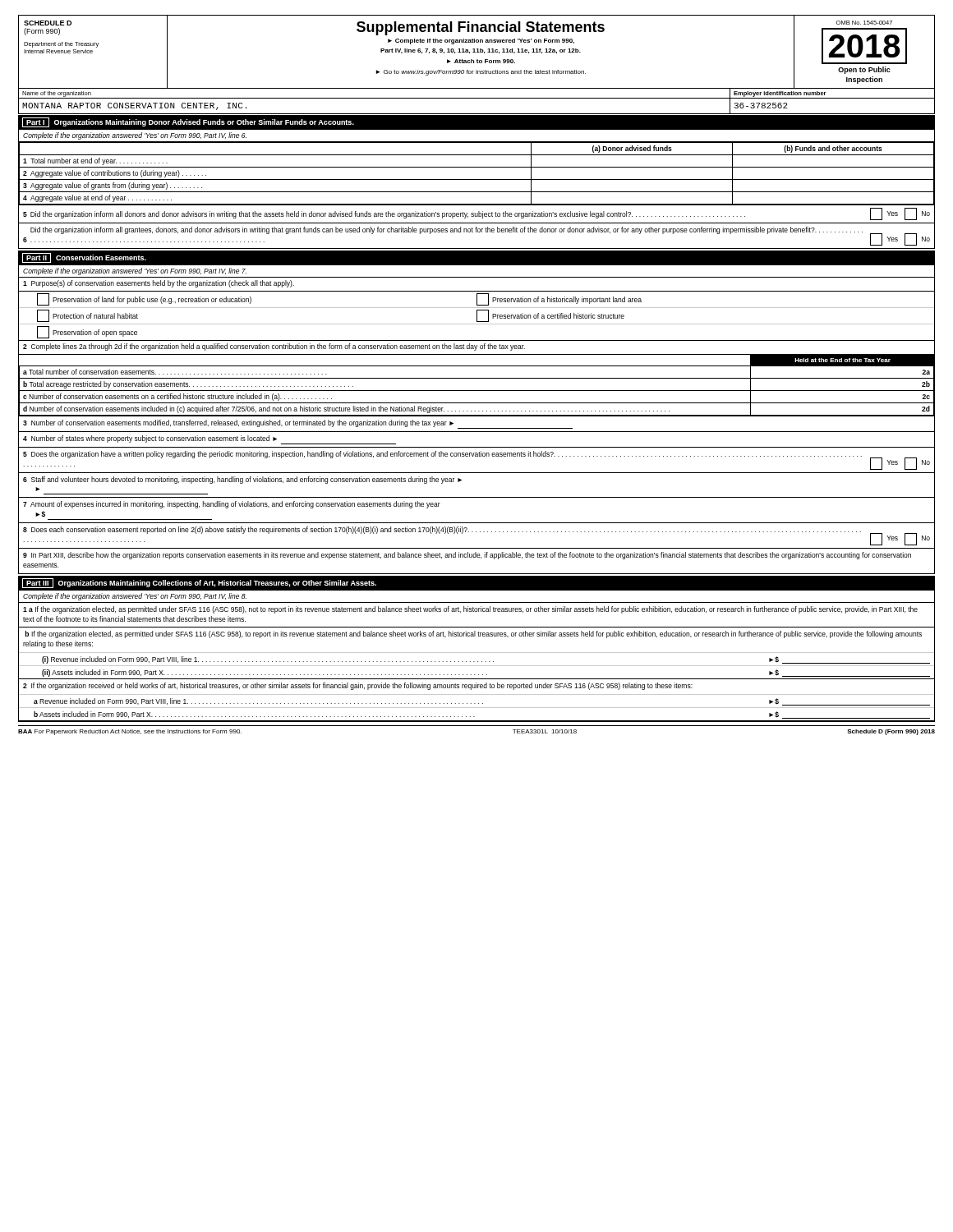Select the list item containing "Preservation of land for"
The image size is (953, 1232).
click(x=476, y=299)
